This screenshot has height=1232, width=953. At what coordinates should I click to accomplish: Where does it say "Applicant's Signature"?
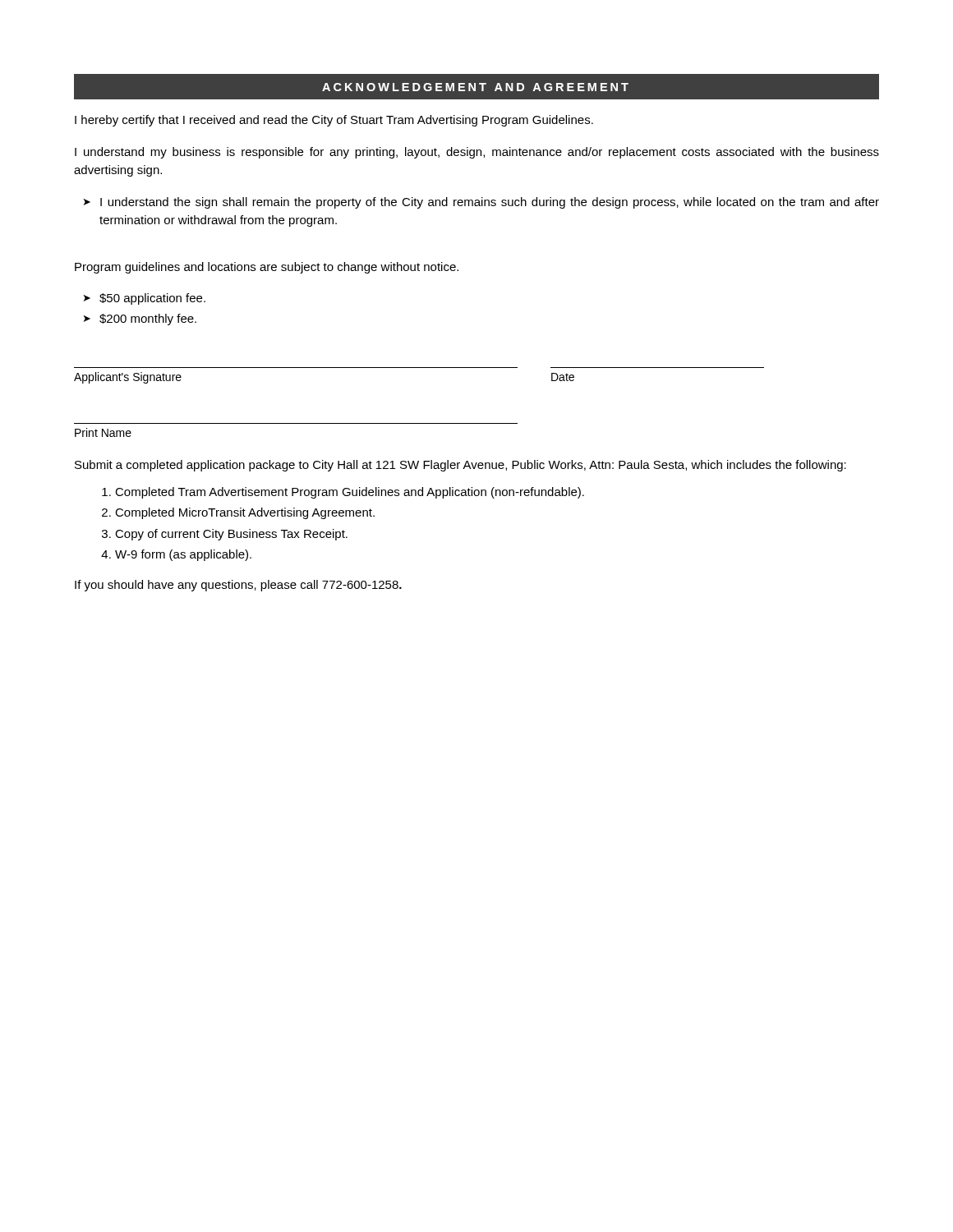click(128, 377)
